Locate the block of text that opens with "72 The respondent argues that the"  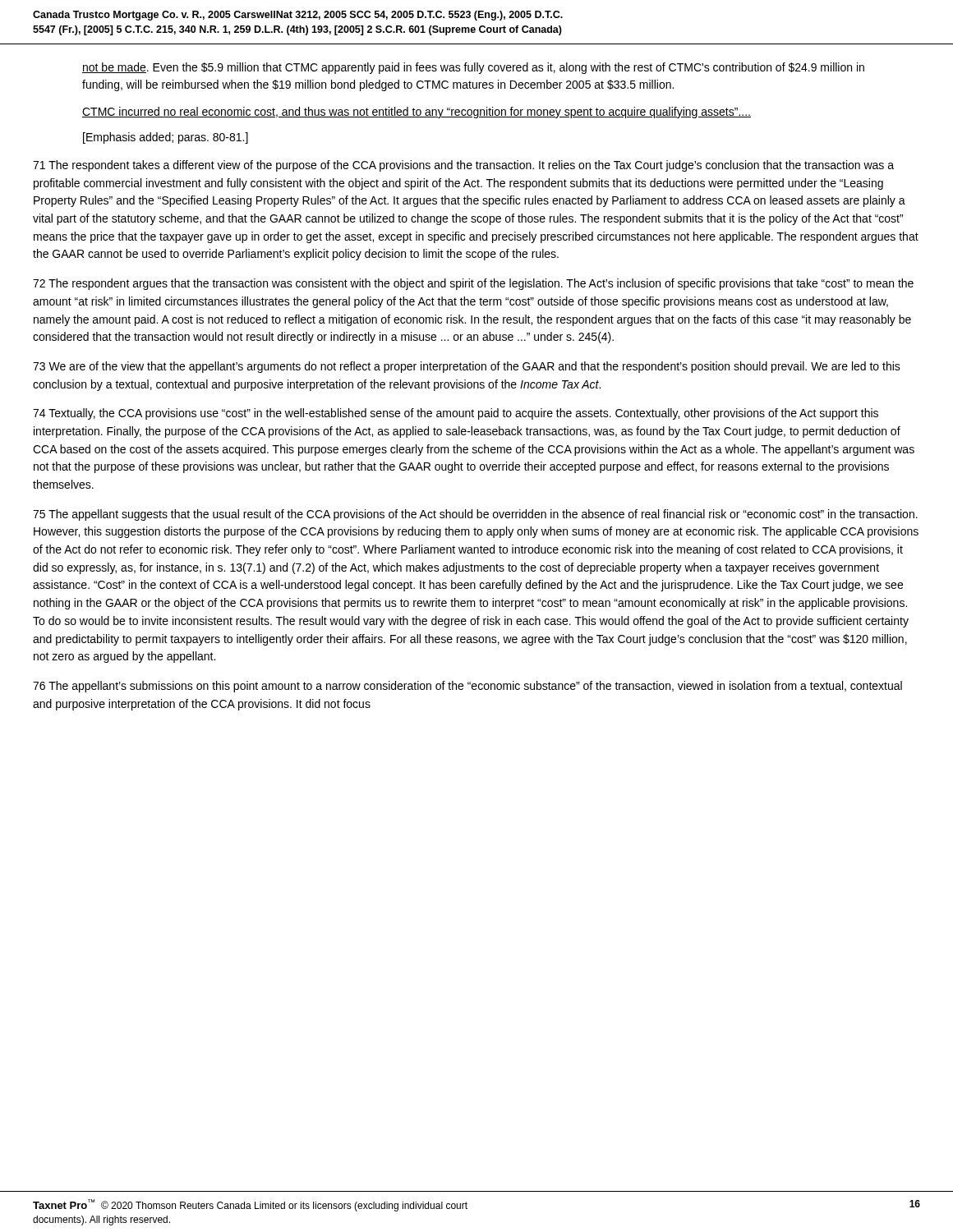pyautogui.click(x=473, y=310)
